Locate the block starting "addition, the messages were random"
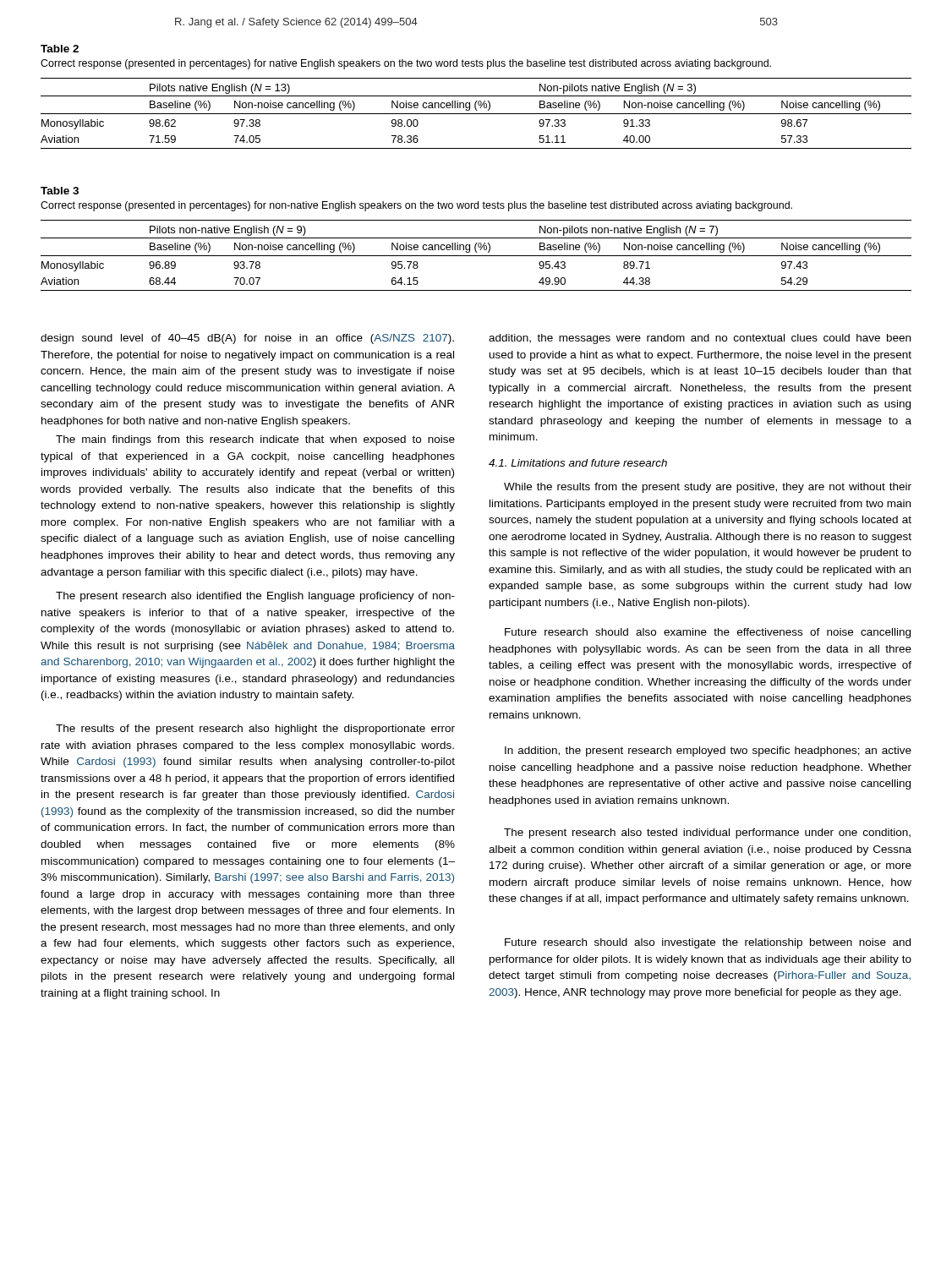Screen dimensions: 1268x952 pyautogui.click(x=700, y=388)
